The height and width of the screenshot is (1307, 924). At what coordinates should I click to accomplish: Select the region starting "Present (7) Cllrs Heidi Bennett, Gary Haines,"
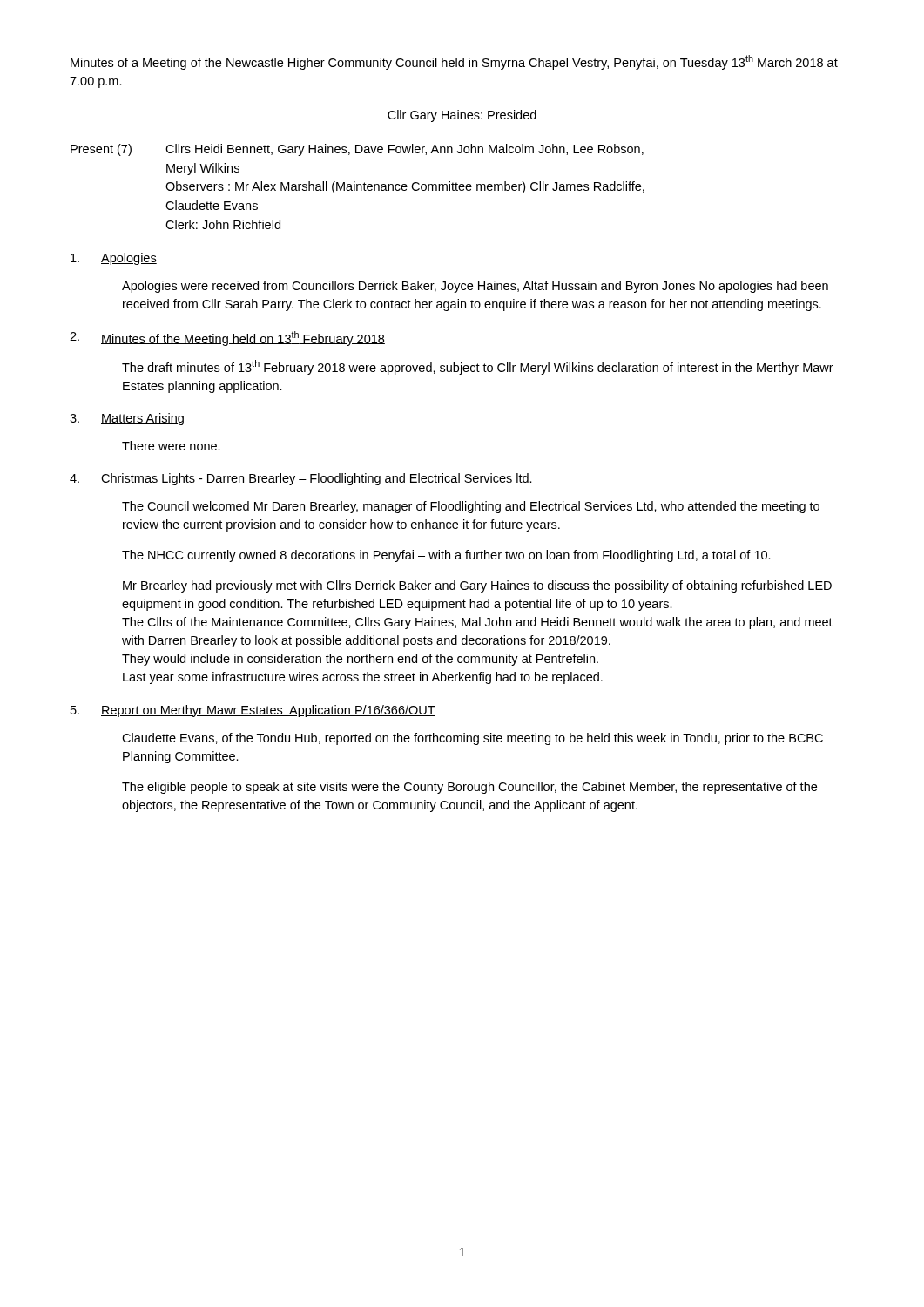(x=357, y=188)
